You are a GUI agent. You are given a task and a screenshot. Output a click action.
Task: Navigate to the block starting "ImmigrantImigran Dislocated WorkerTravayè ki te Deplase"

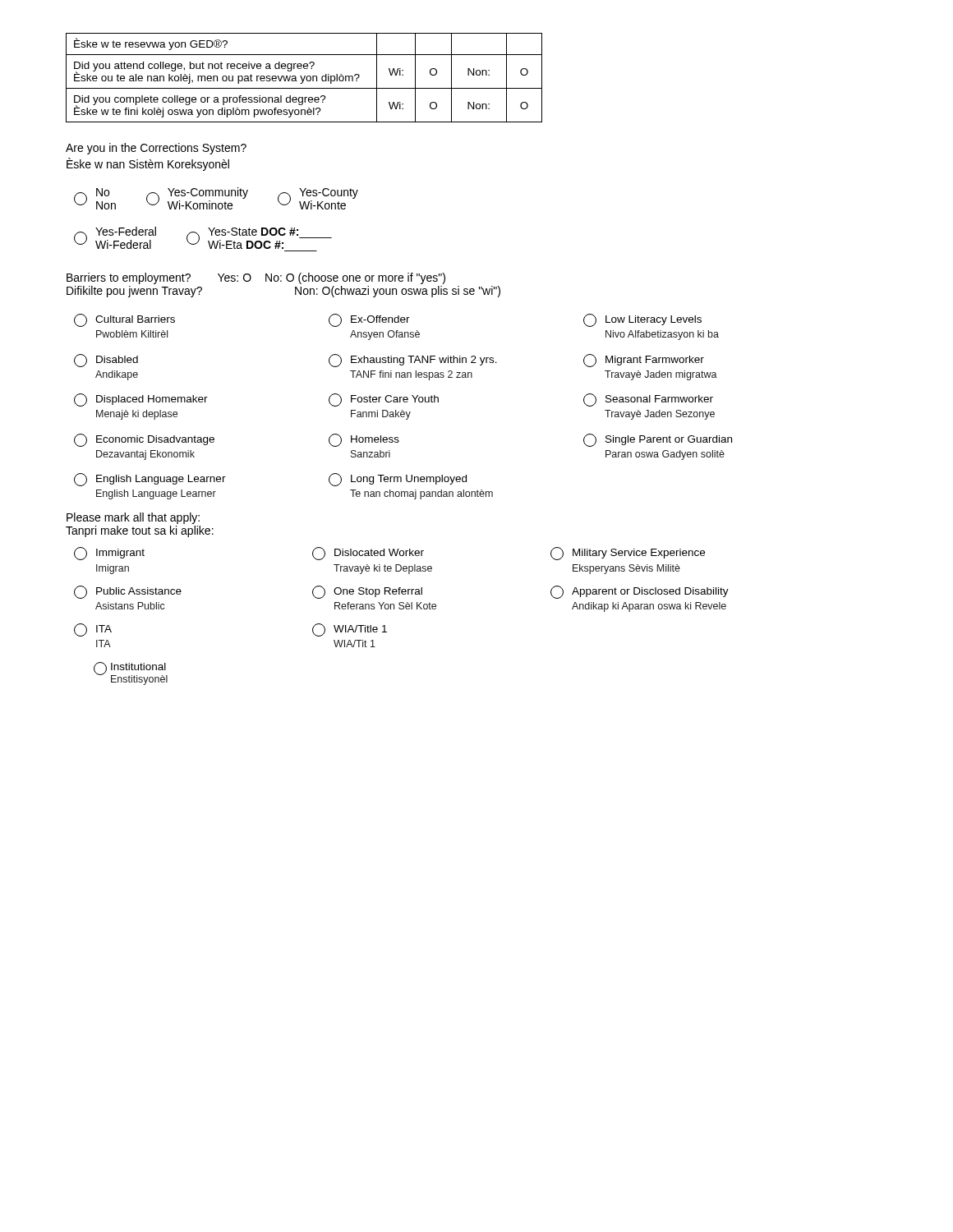click(x=431, y=561)
